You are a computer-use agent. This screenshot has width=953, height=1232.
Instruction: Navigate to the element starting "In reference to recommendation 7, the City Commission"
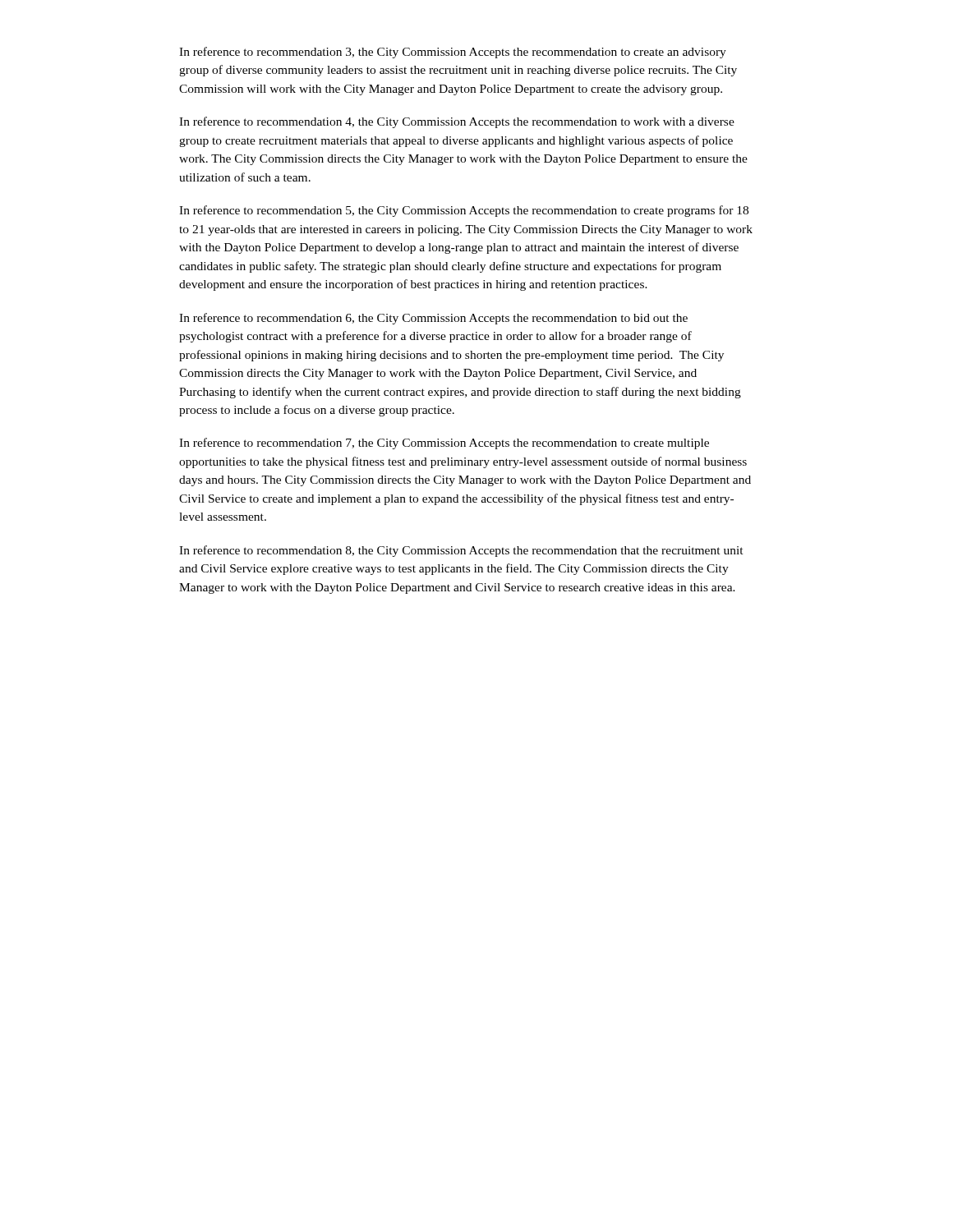pyautogui.click(x=465, y=480)
